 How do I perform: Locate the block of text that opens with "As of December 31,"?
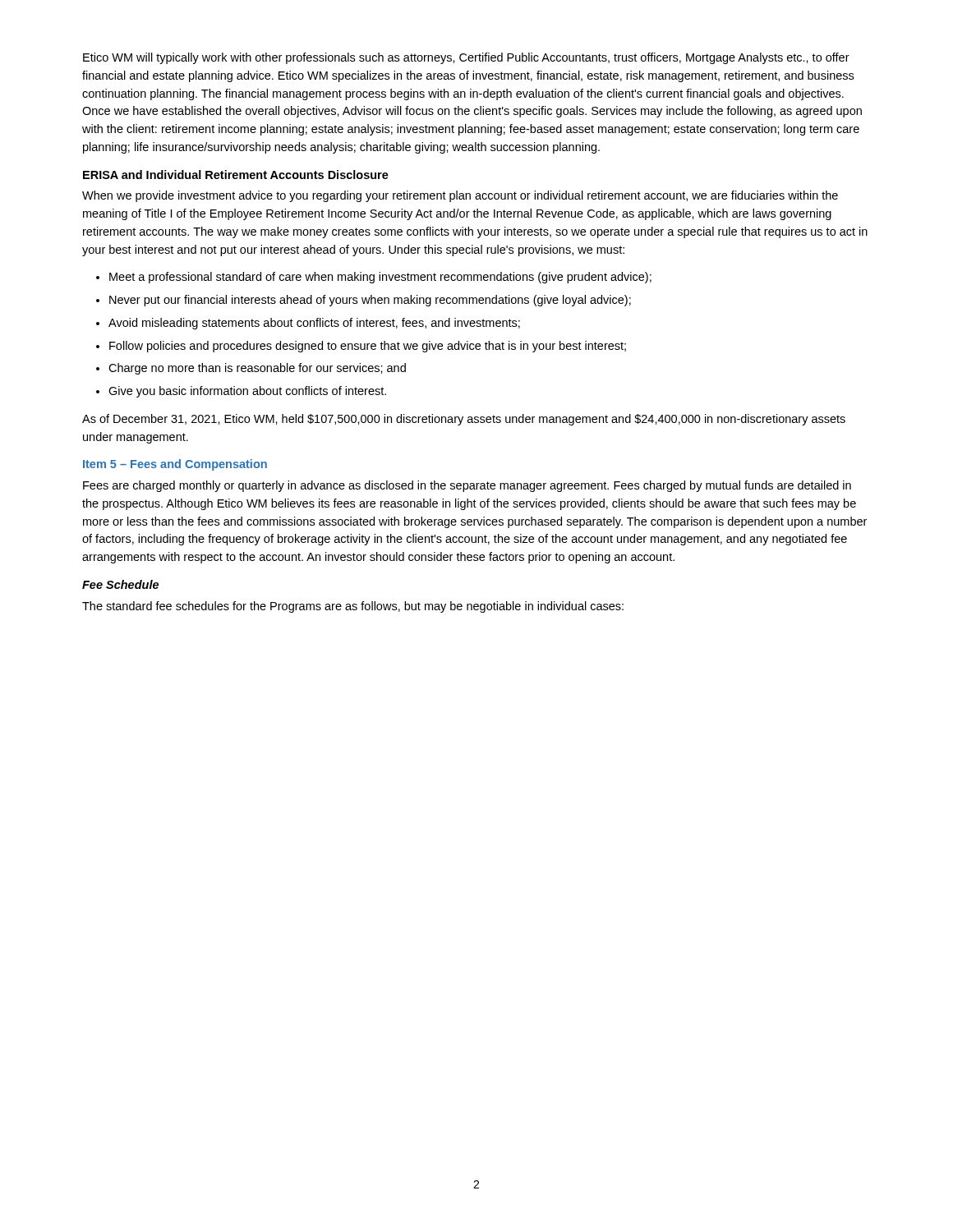(x=476, y=428)
